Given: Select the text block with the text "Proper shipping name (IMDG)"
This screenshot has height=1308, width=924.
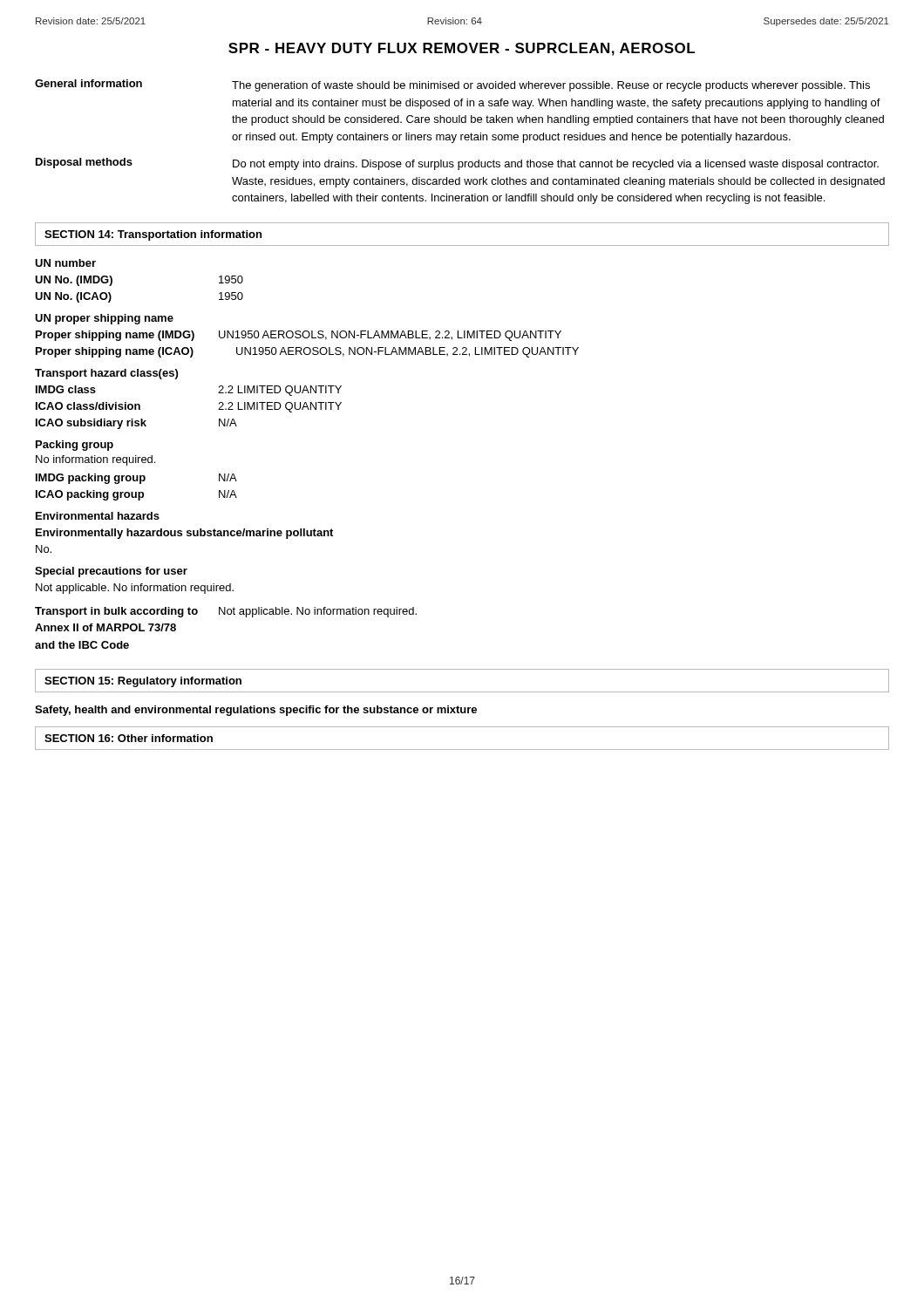Looking at the screenshot, I should click(x=462, y=334).
